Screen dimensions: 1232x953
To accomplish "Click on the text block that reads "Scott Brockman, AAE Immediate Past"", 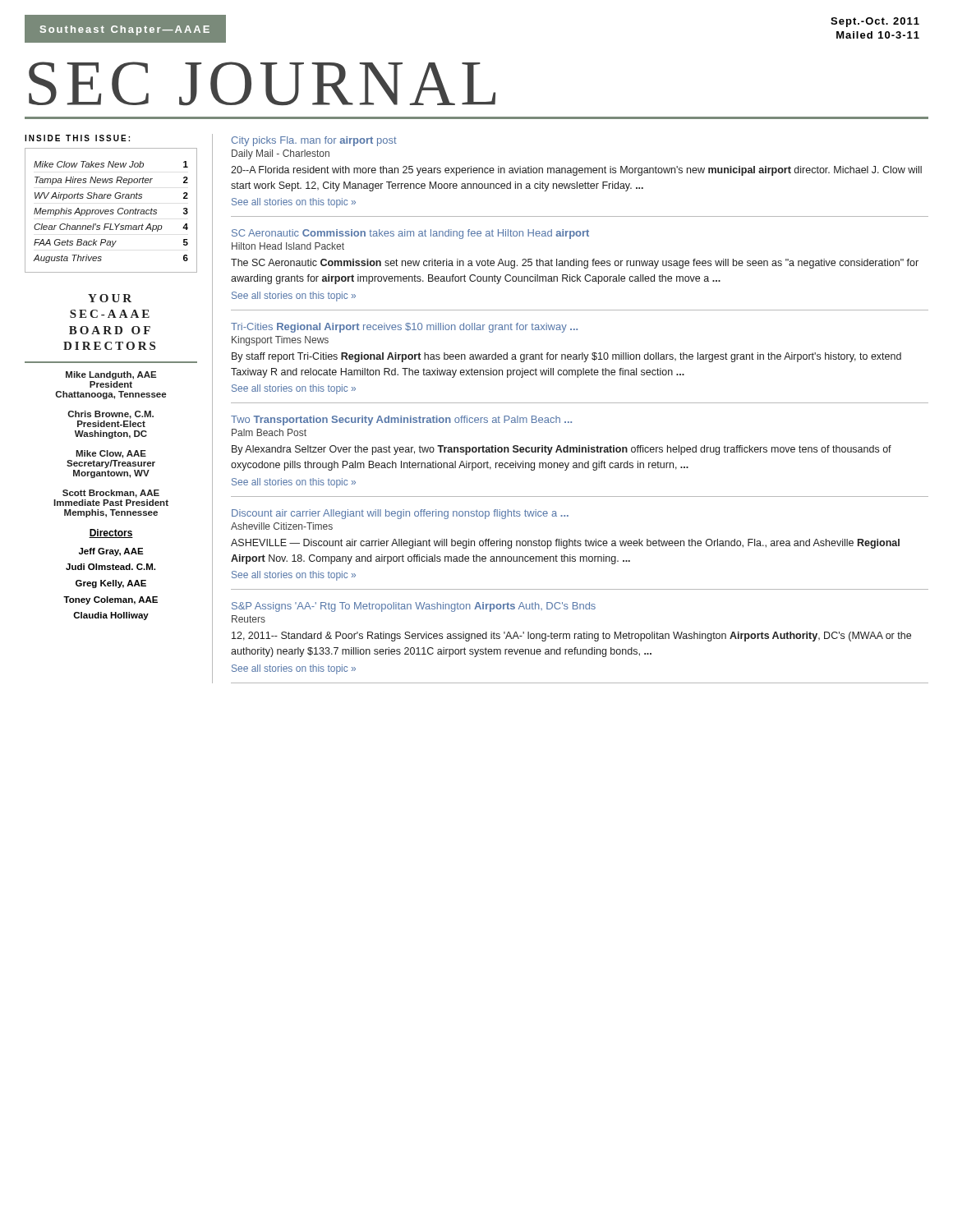I will (x=111, y=503).
